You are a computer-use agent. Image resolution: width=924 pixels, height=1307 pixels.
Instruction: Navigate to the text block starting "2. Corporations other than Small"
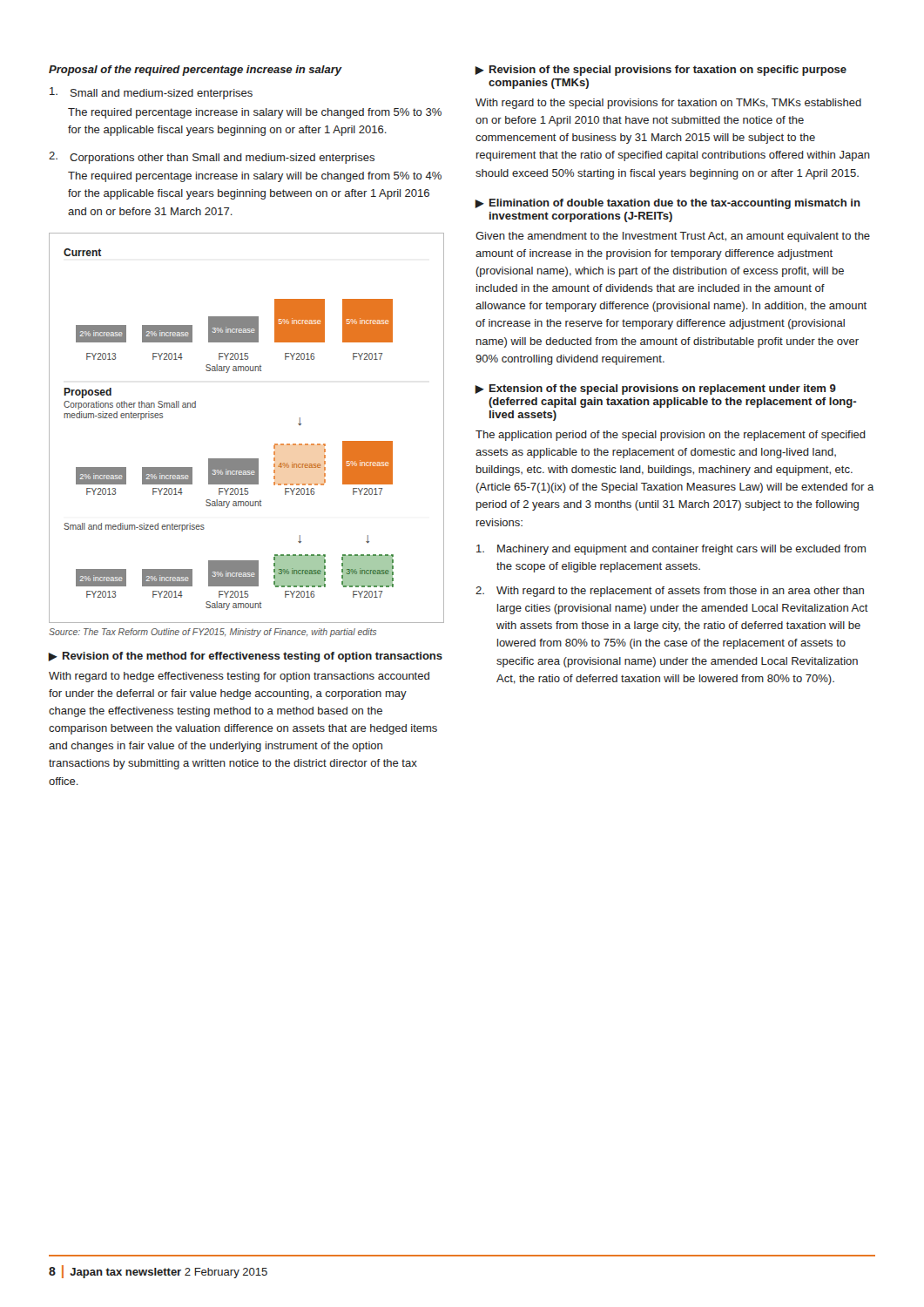pos(212,157)
